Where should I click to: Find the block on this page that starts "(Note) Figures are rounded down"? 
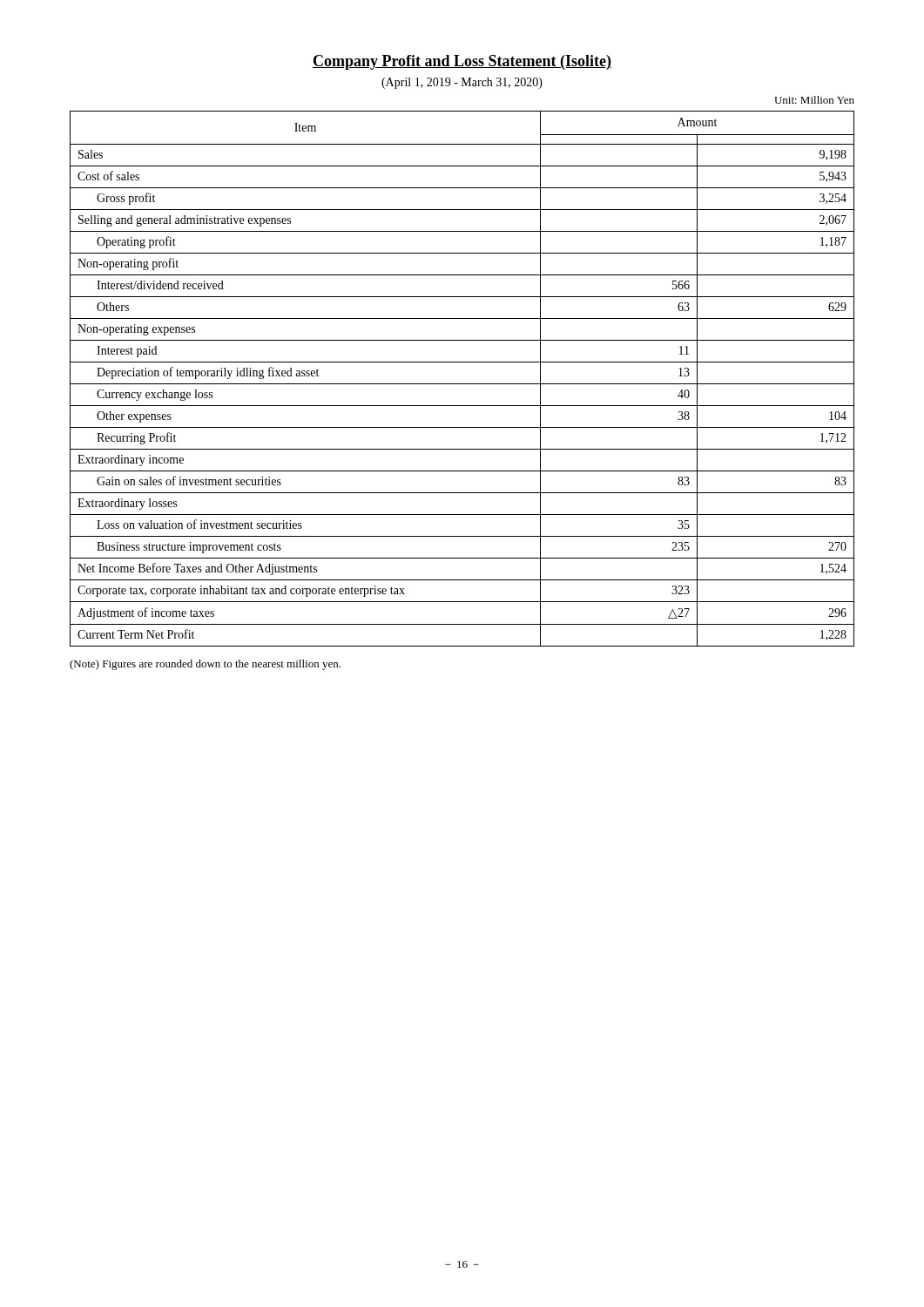(205, 664)
